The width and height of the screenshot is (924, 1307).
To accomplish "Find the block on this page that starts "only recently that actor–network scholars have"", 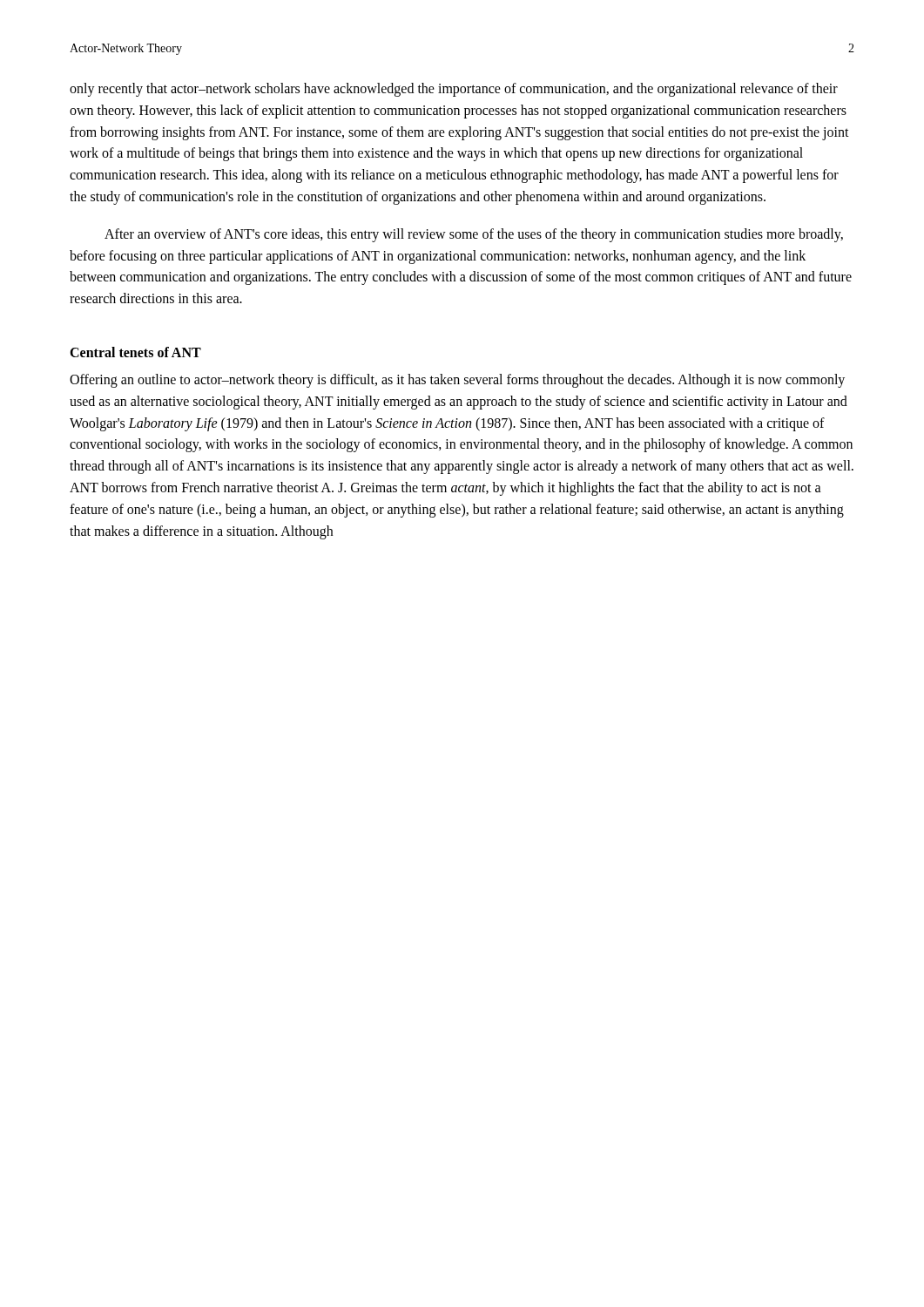I will click(462, 143).
